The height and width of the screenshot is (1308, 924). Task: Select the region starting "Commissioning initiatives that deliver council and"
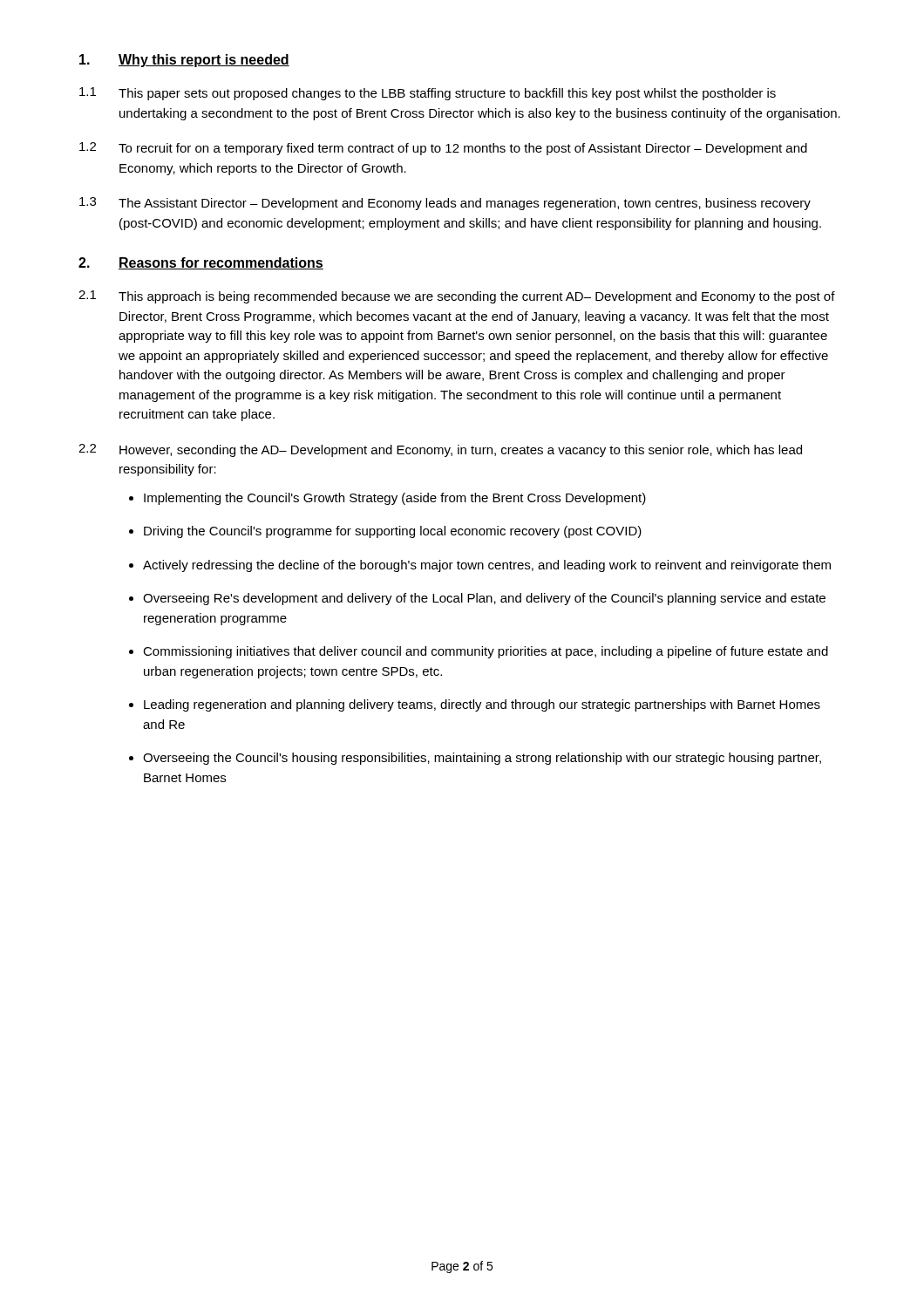486,661
